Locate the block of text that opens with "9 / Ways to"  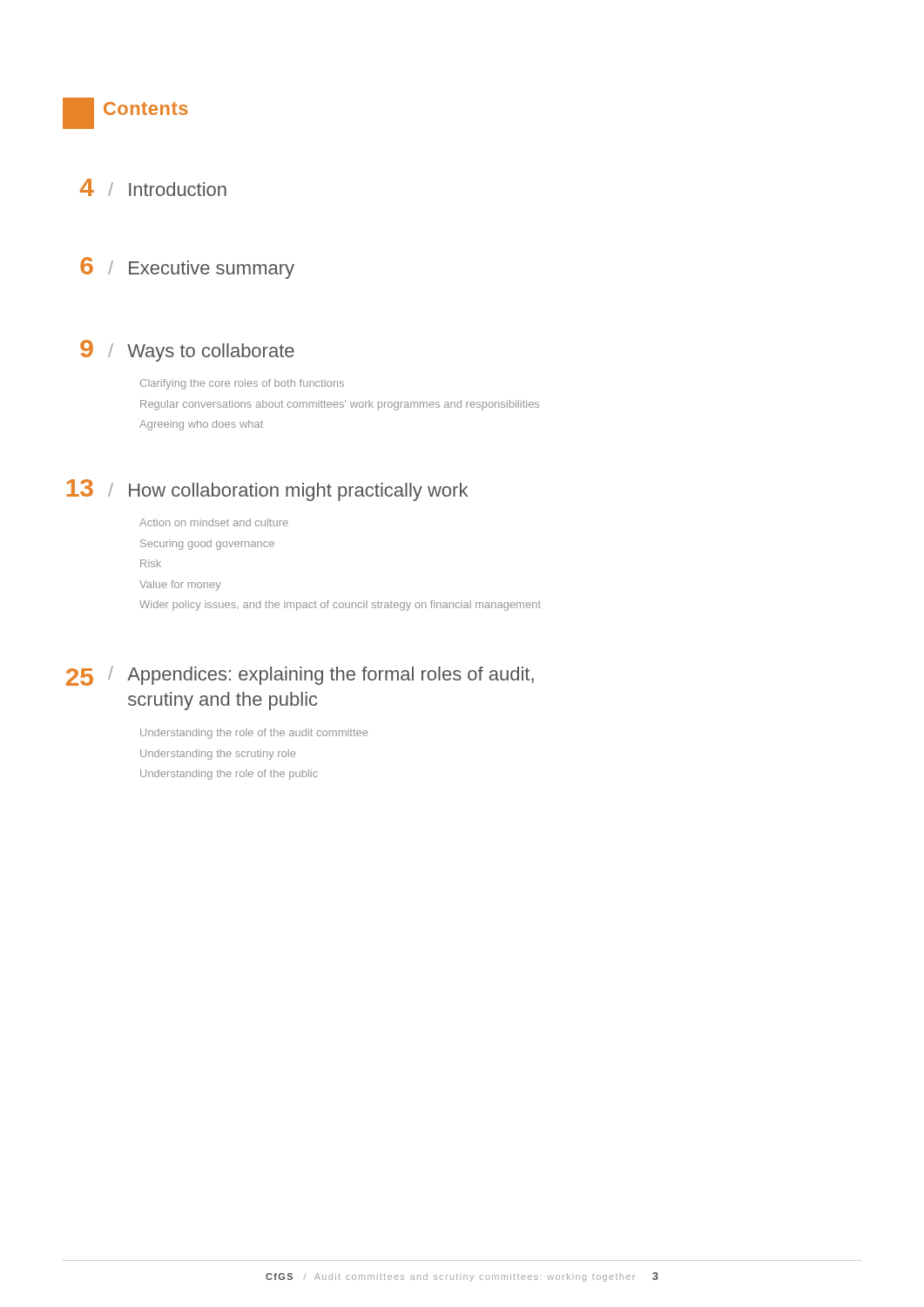click(187, 351)
